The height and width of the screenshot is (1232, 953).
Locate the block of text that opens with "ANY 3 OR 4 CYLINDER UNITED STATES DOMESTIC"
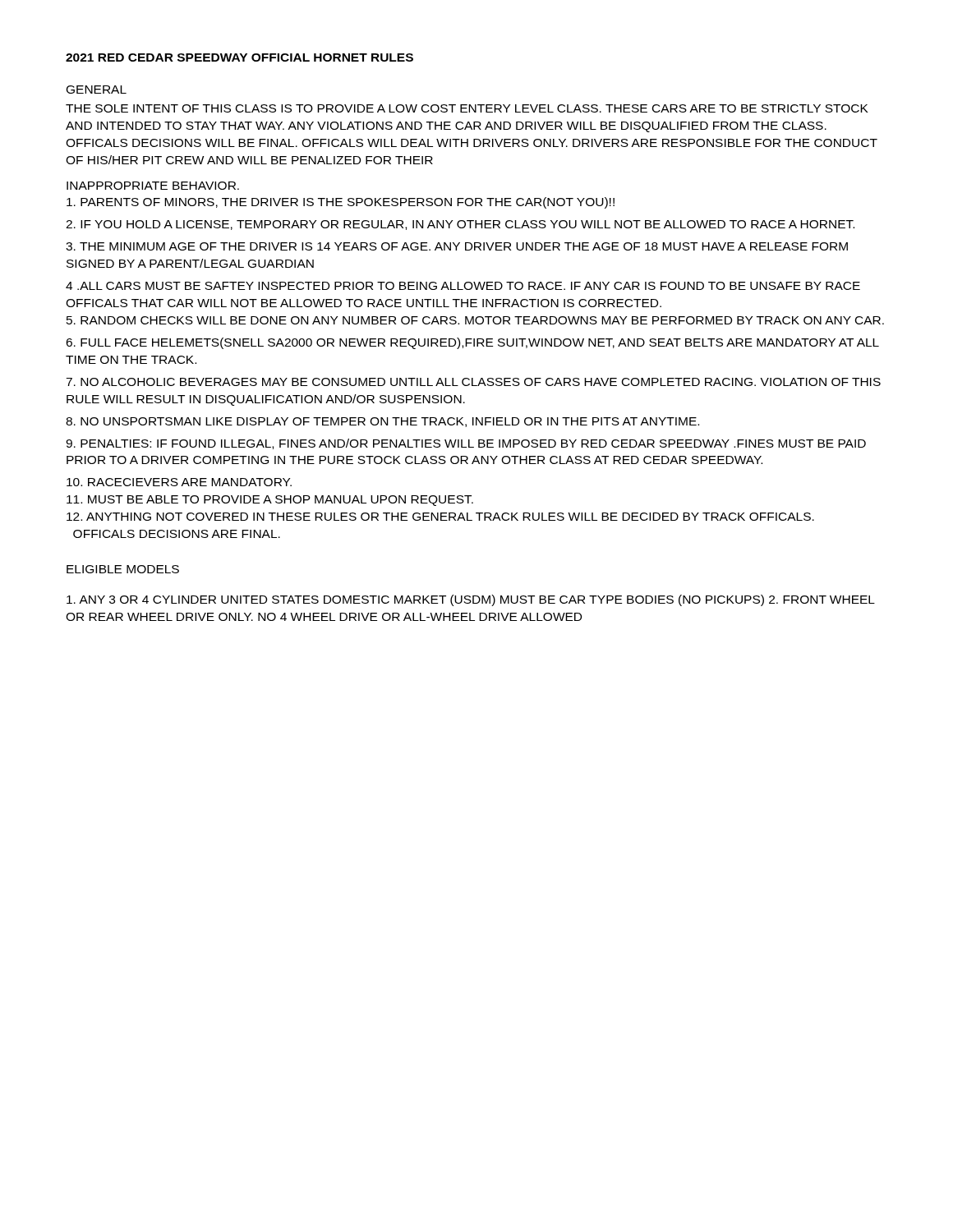470,608
